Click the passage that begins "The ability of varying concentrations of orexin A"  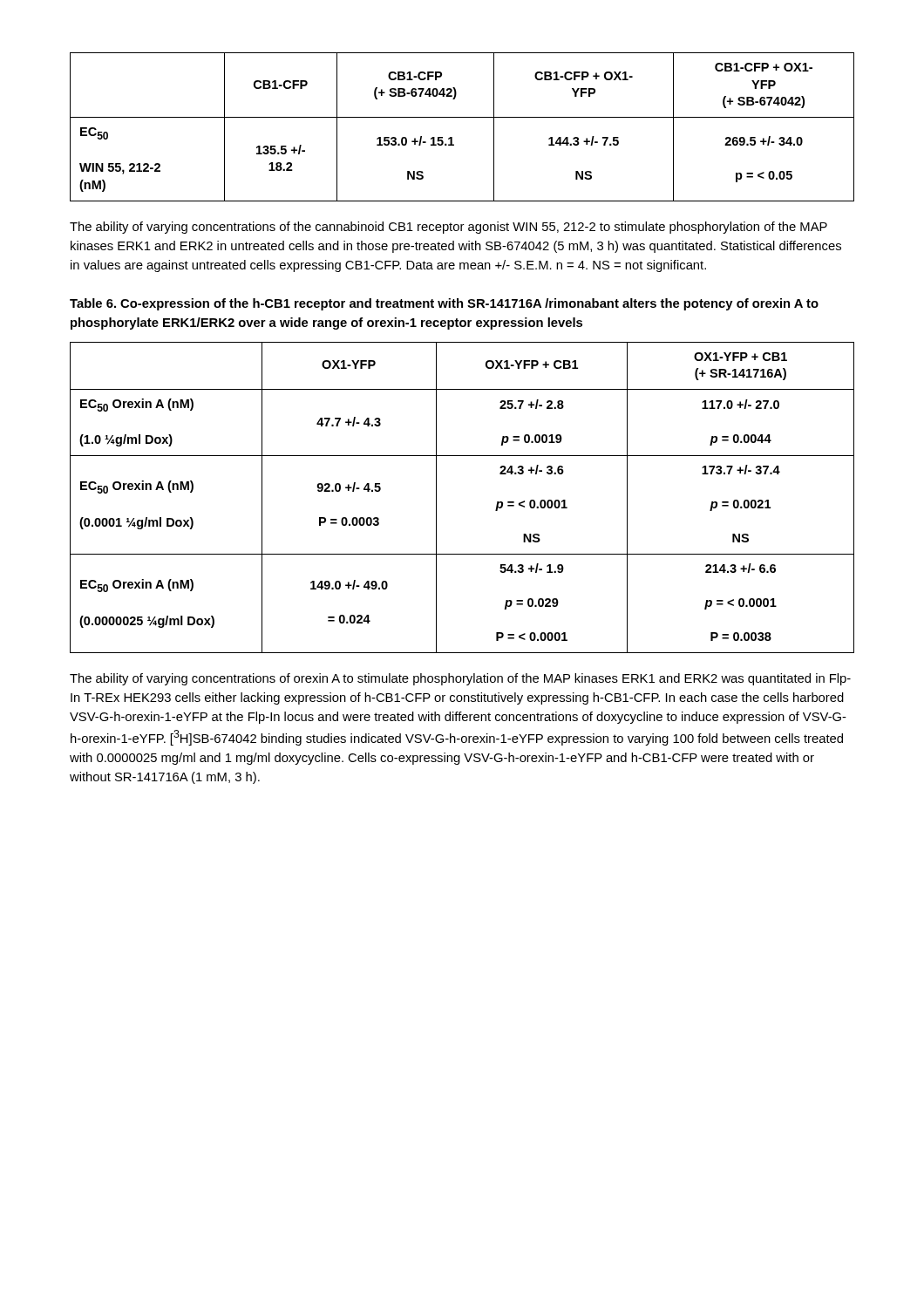point(460,728)
